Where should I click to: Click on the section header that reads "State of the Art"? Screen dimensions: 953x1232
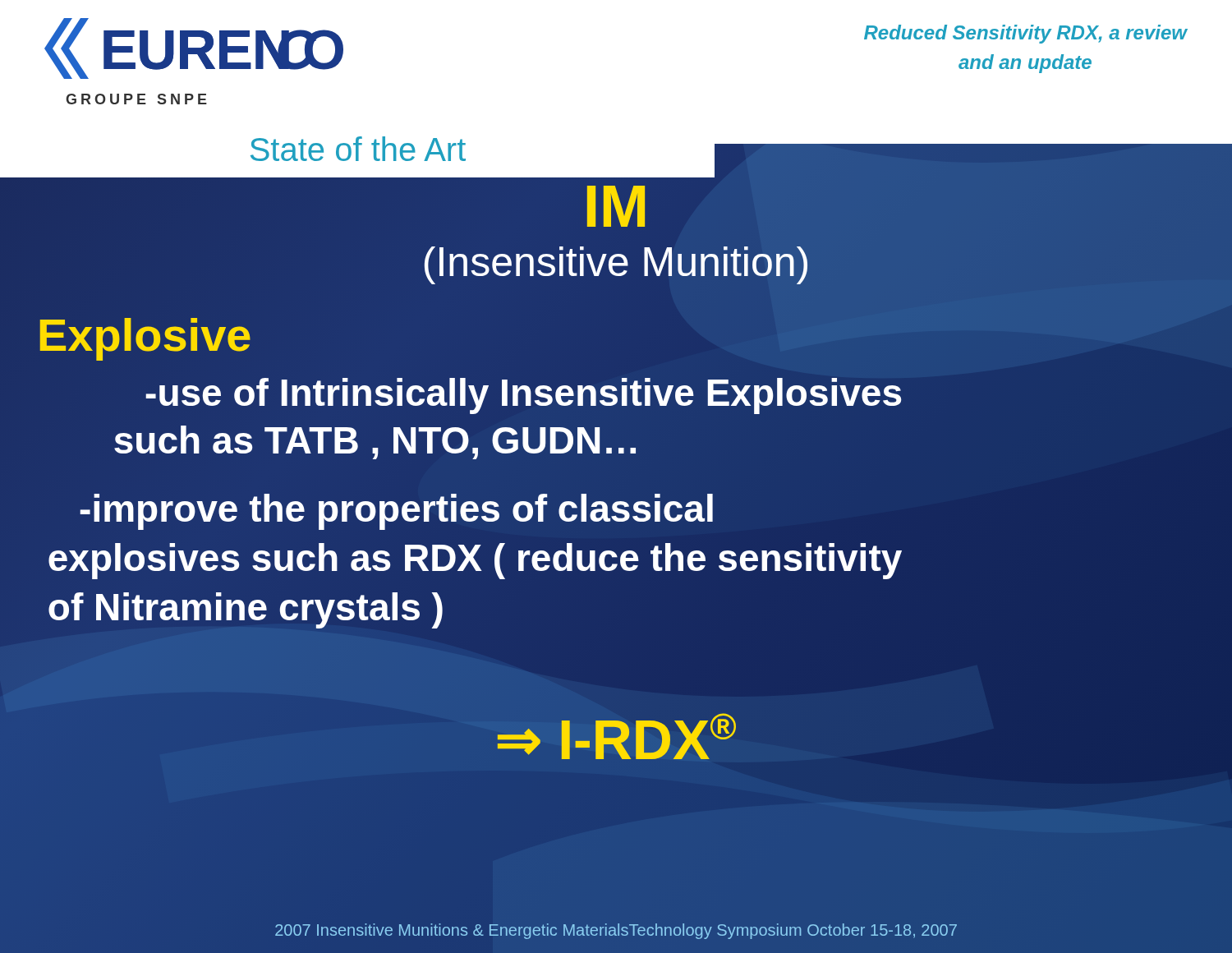tap(357, 149)
